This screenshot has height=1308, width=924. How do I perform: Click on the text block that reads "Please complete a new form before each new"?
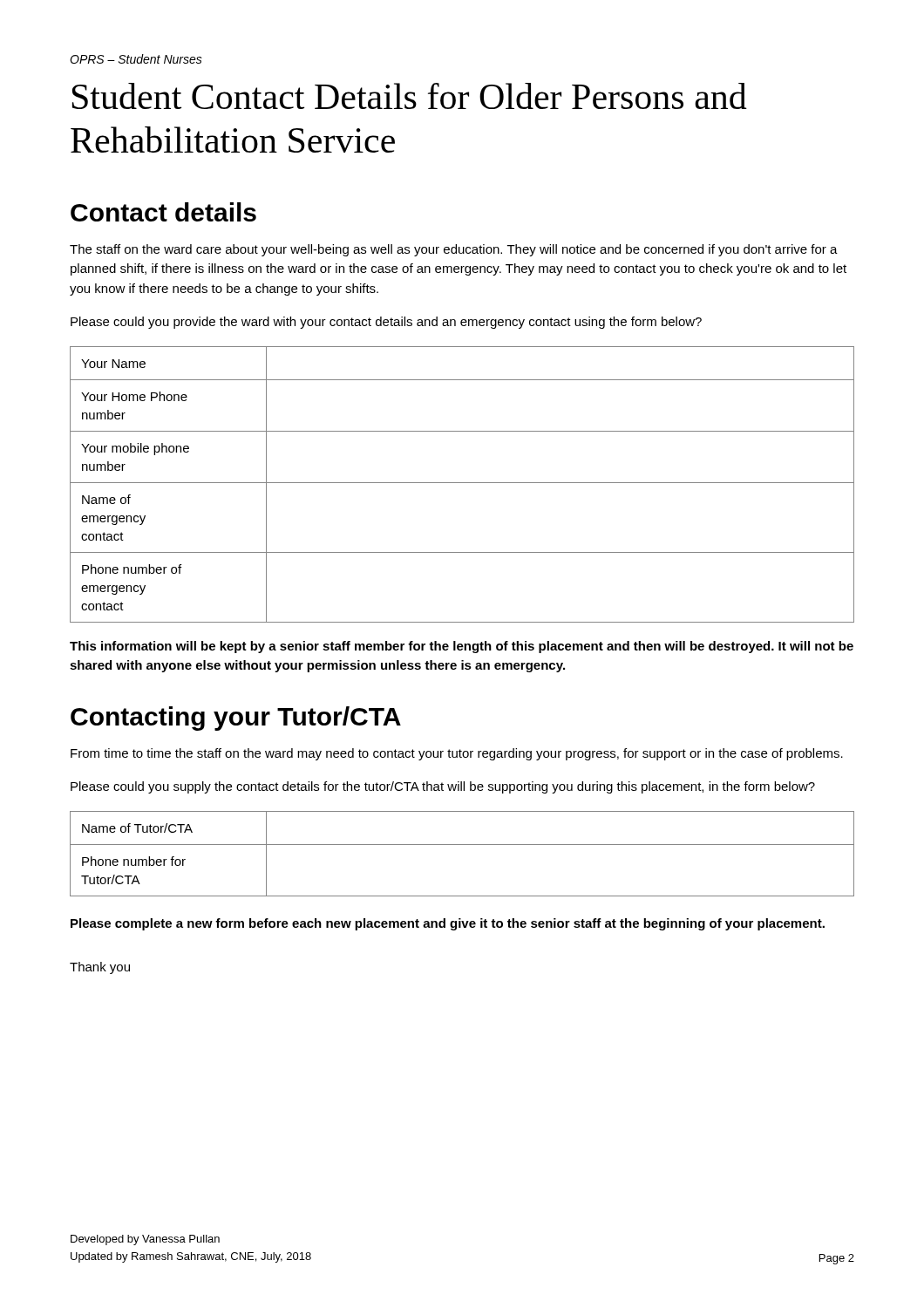tap(448, 923)
